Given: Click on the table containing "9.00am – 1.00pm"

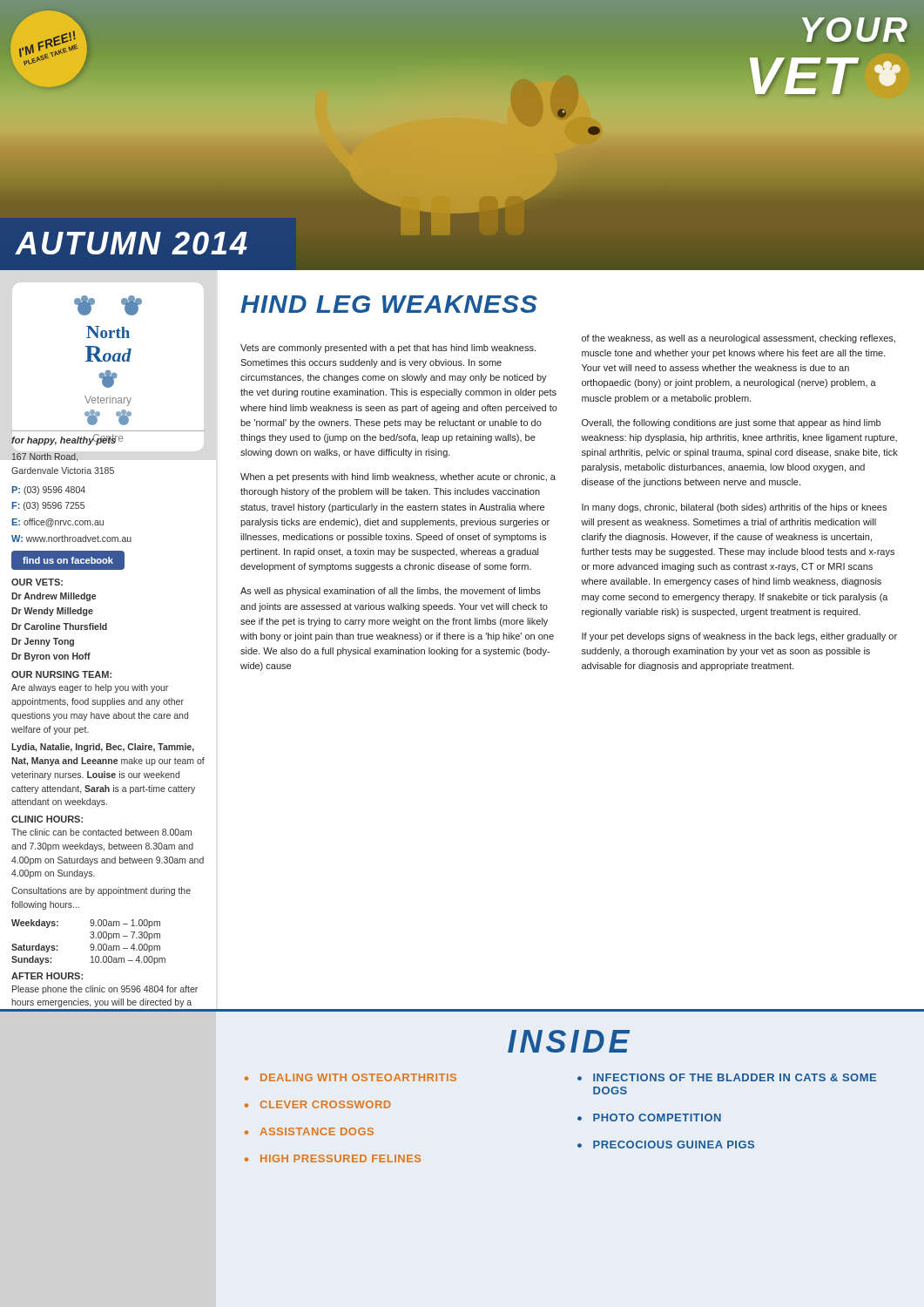Looking at the screenshot, I should (108, 941).
